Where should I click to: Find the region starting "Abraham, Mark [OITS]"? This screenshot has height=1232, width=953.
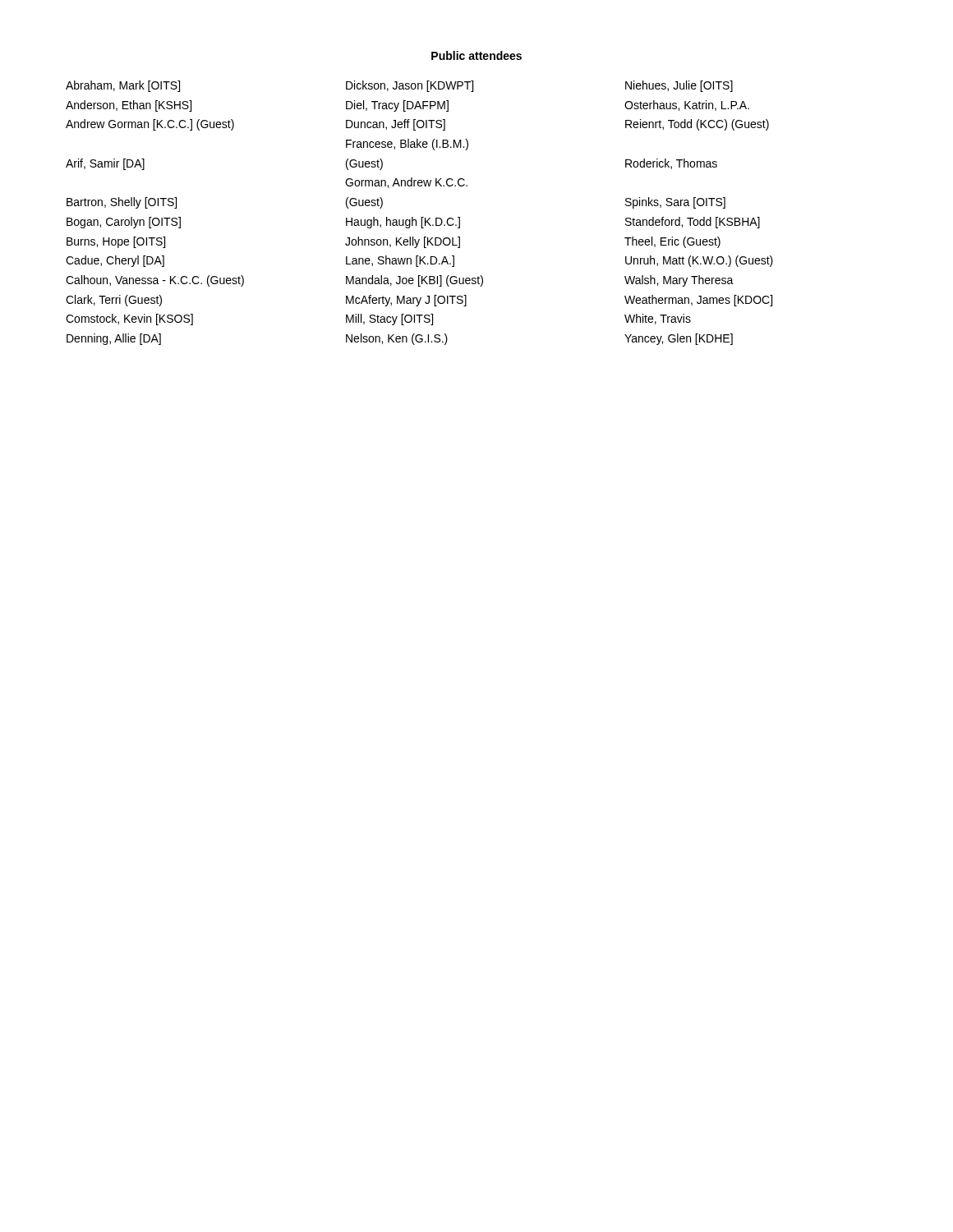[123, 85]
